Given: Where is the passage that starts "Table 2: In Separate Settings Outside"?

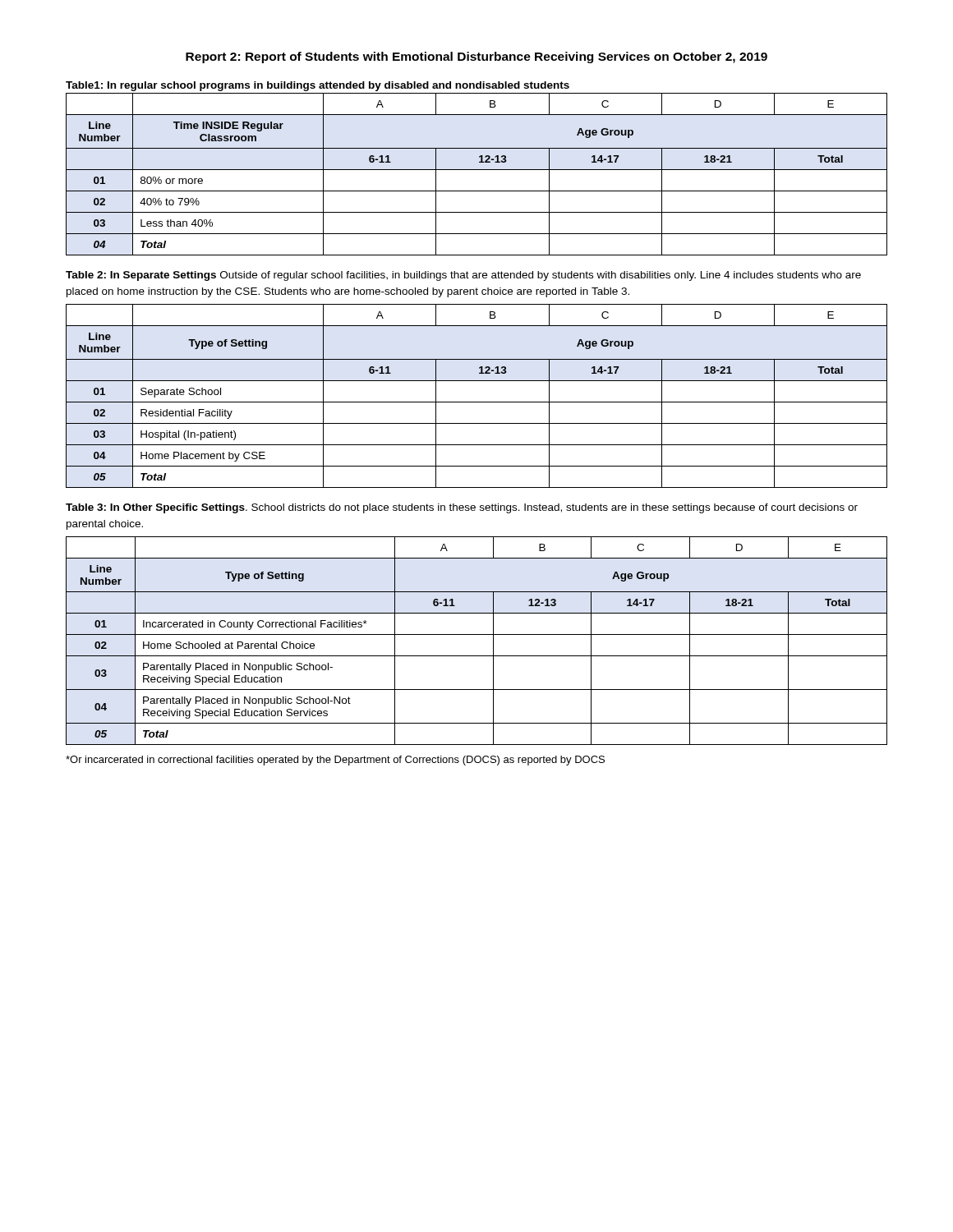Looking at the screenshot, I should (463, 283).
